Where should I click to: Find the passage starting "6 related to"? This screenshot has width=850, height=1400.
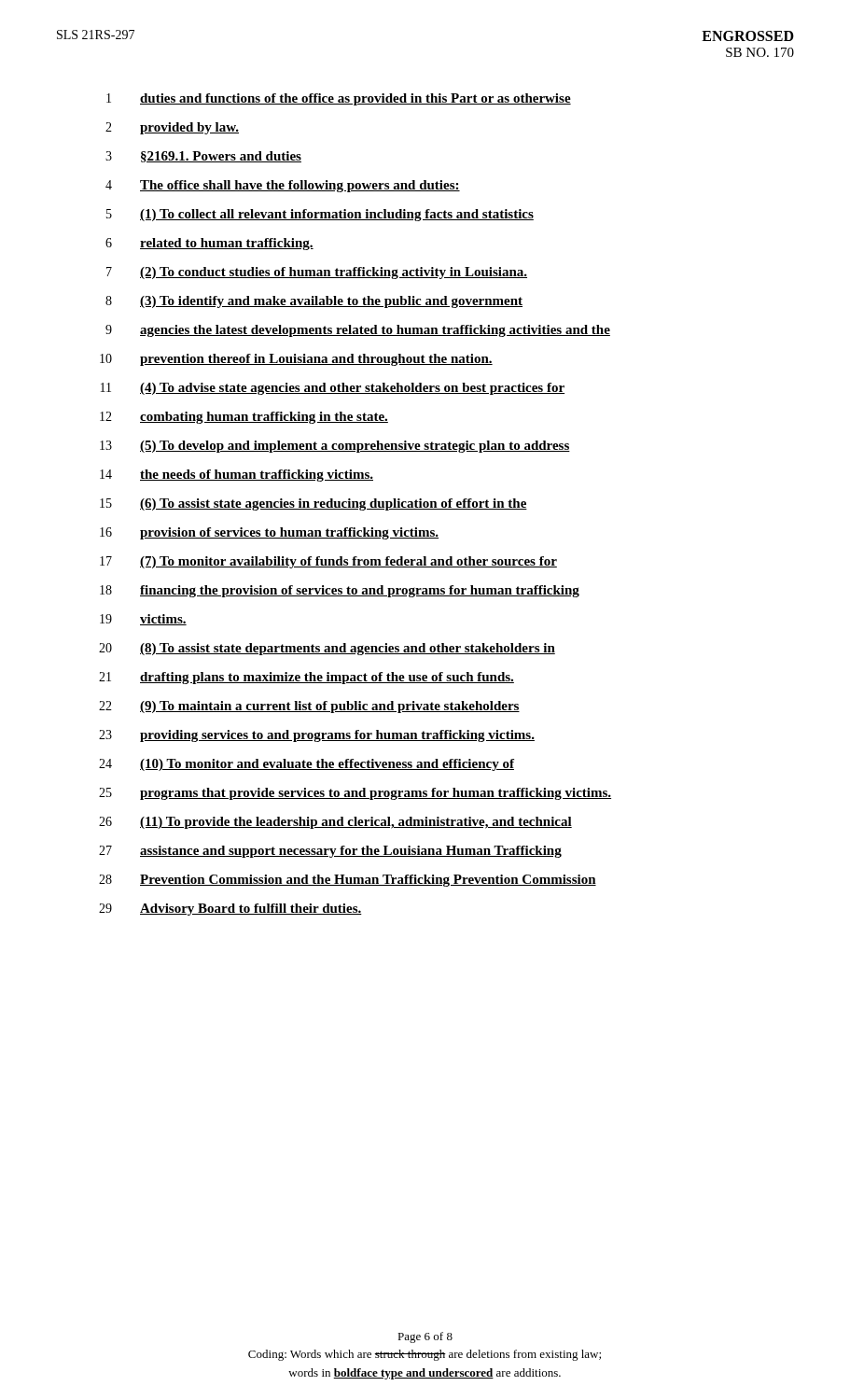click(209, 244)
